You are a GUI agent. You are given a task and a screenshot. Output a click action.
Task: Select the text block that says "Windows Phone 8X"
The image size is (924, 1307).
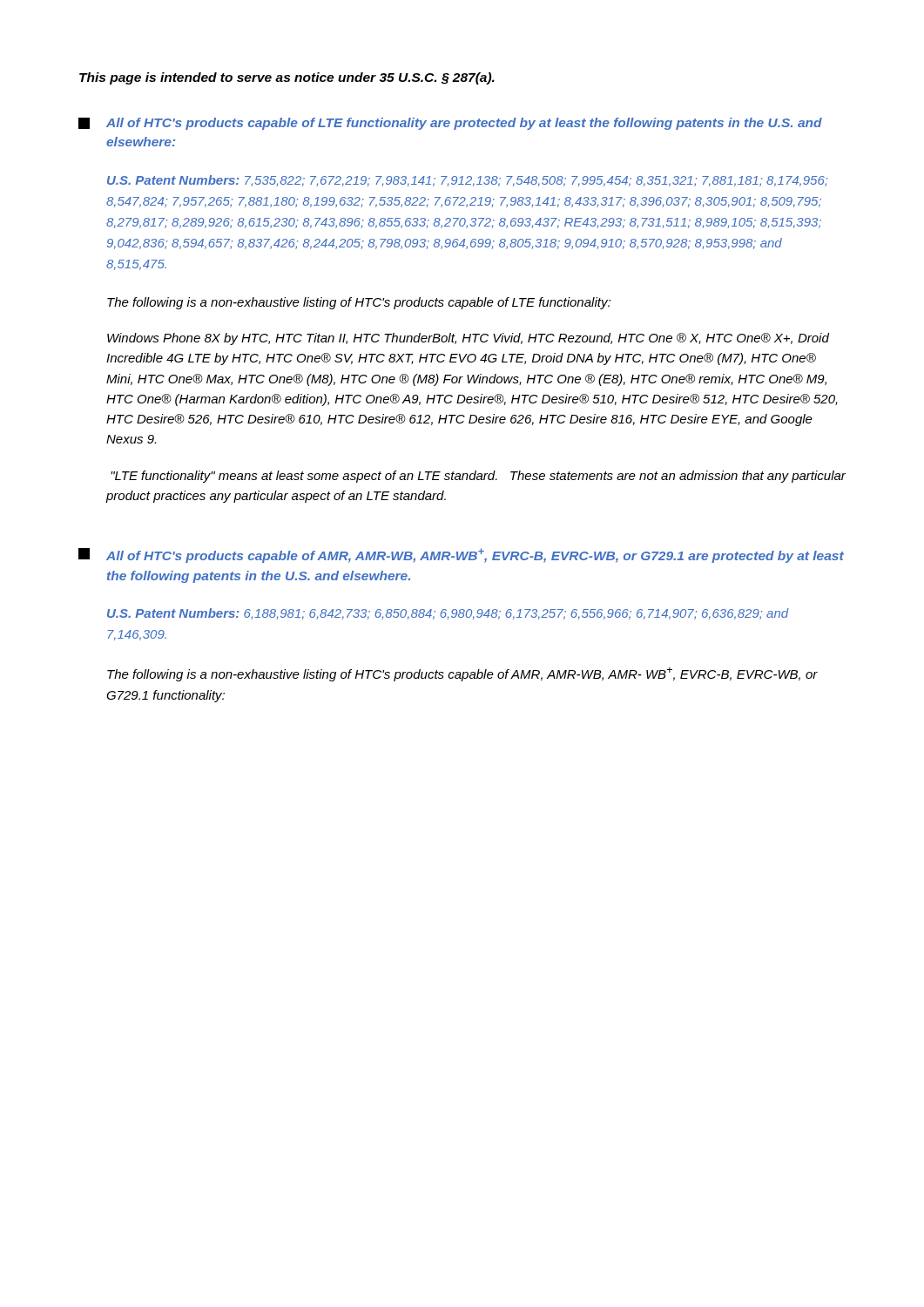coord(473,388)
